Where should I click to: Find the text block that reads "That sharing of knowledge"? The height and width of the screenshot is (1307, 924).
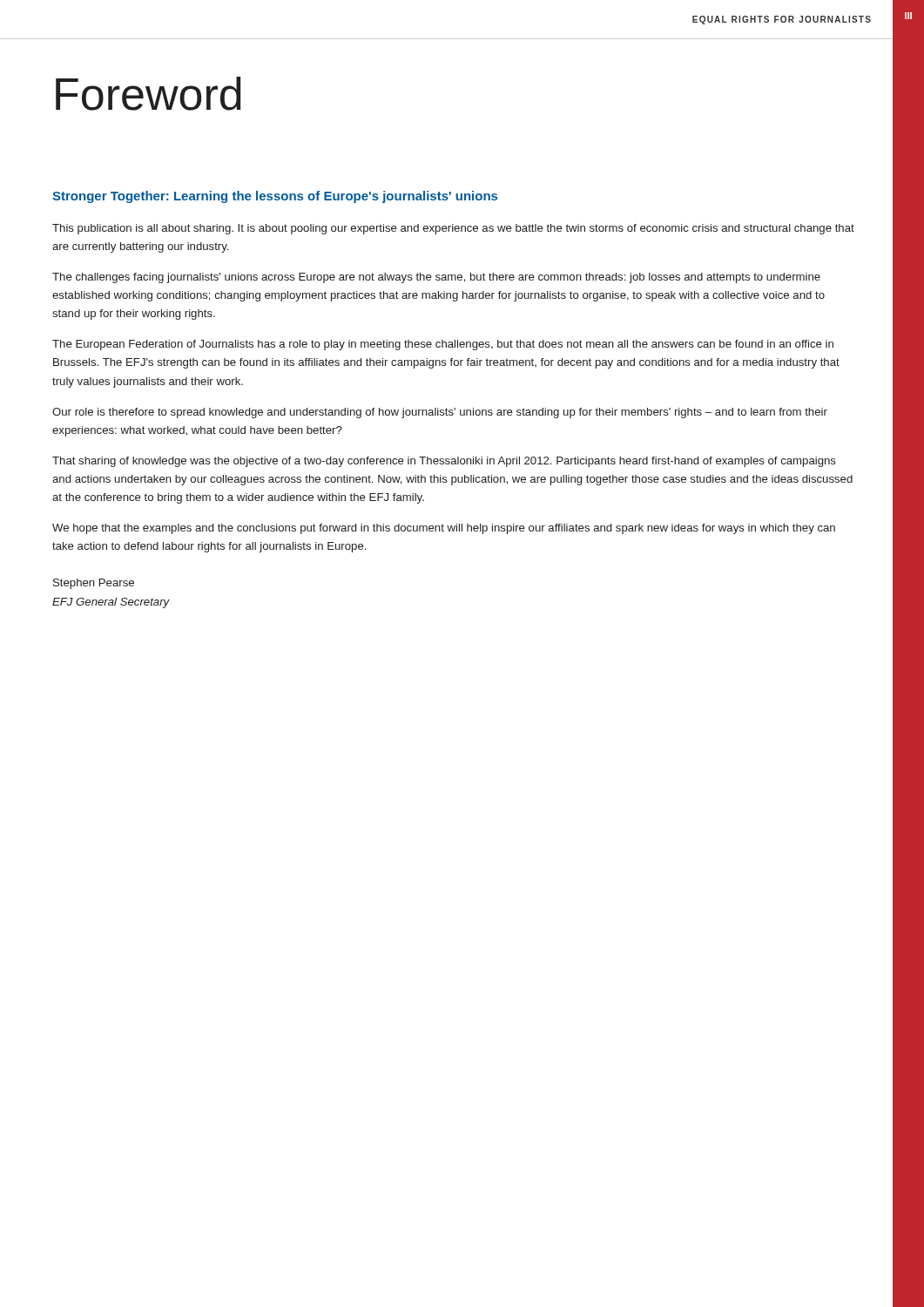coord(453,479)
